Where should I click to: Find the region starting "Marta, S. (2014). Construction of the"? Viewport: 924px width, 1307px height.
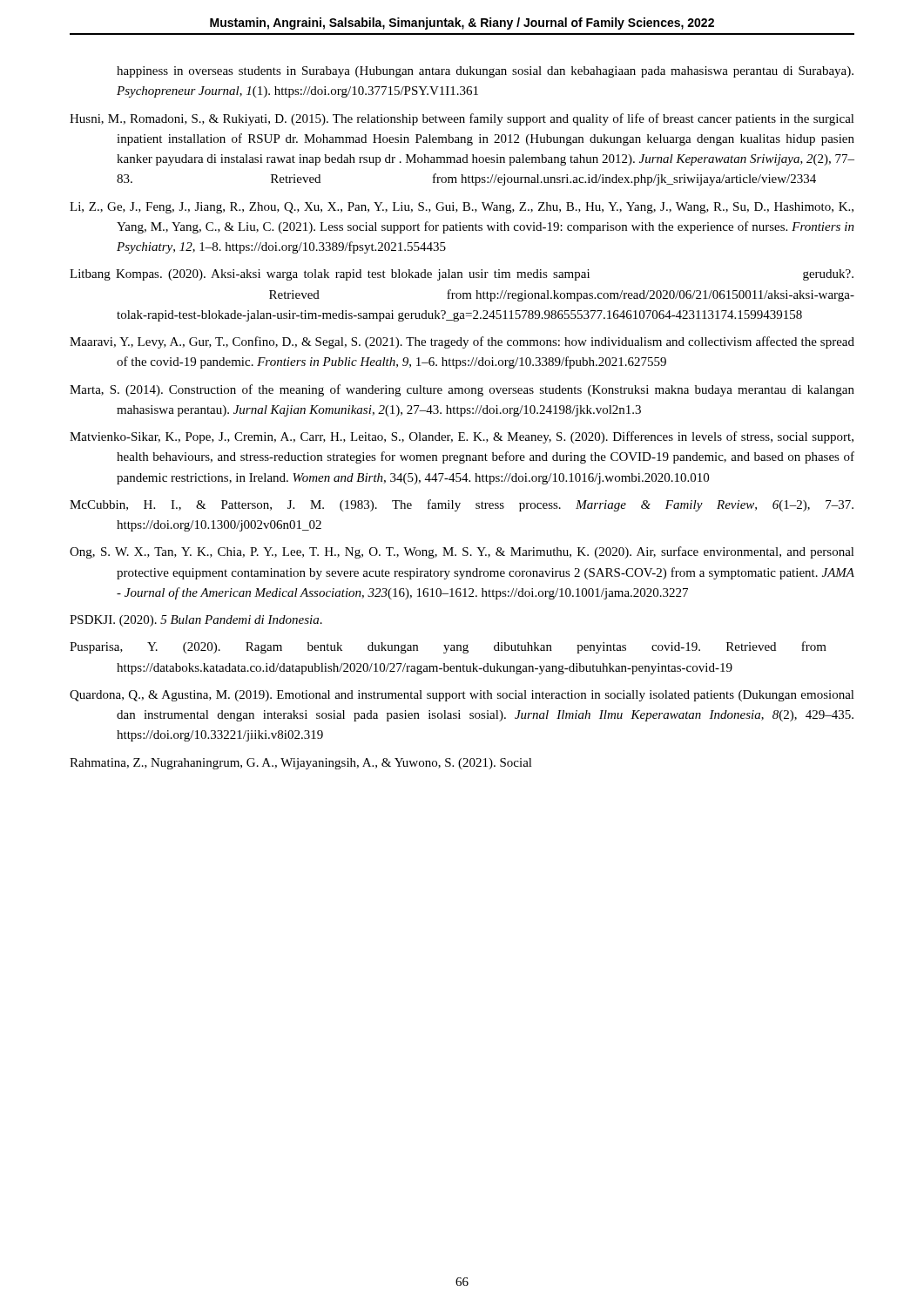(x=462, y=399)
